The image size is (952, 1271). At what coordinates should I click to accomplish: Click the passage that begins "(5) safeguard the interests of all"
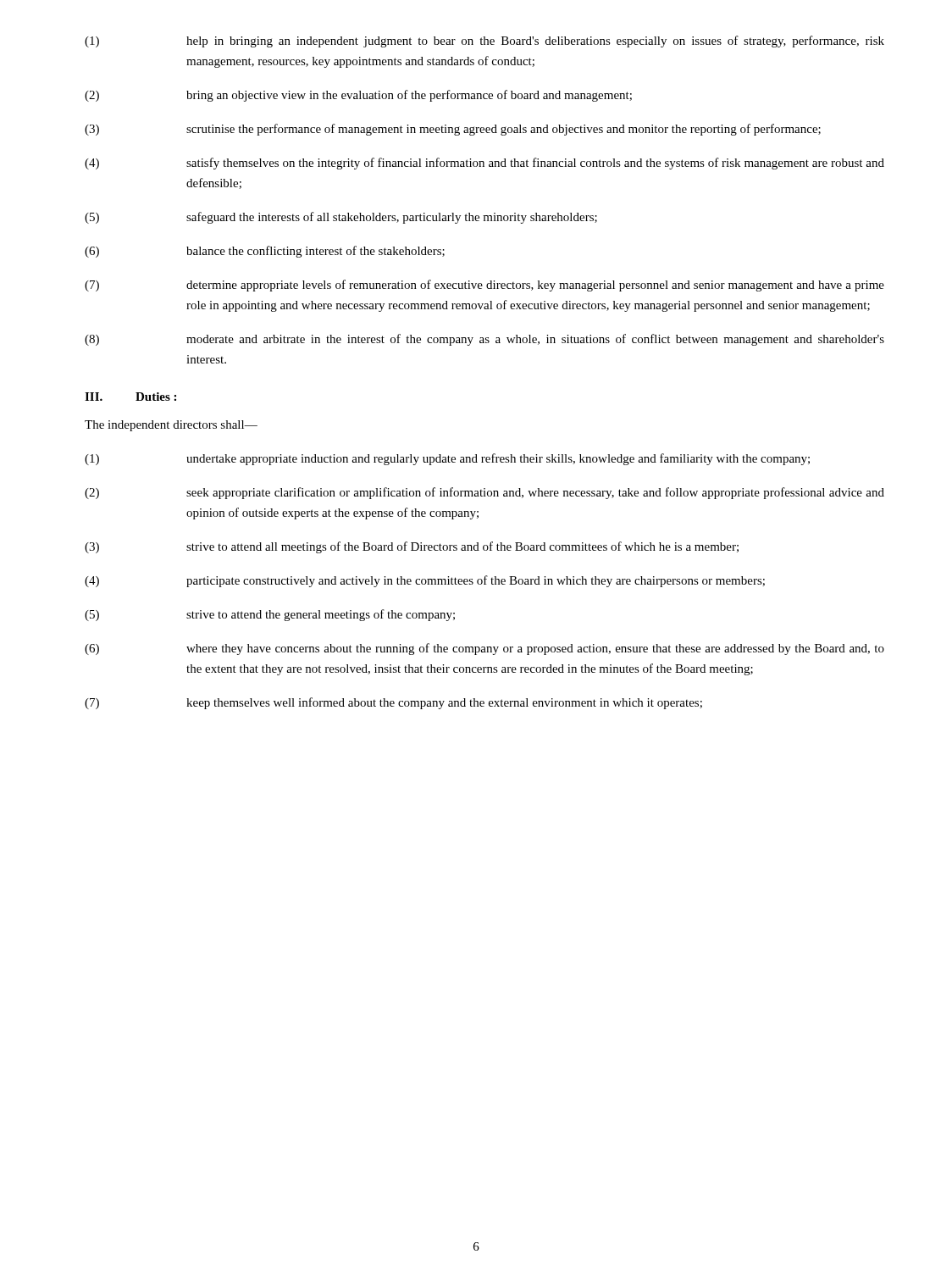[484, 217]
